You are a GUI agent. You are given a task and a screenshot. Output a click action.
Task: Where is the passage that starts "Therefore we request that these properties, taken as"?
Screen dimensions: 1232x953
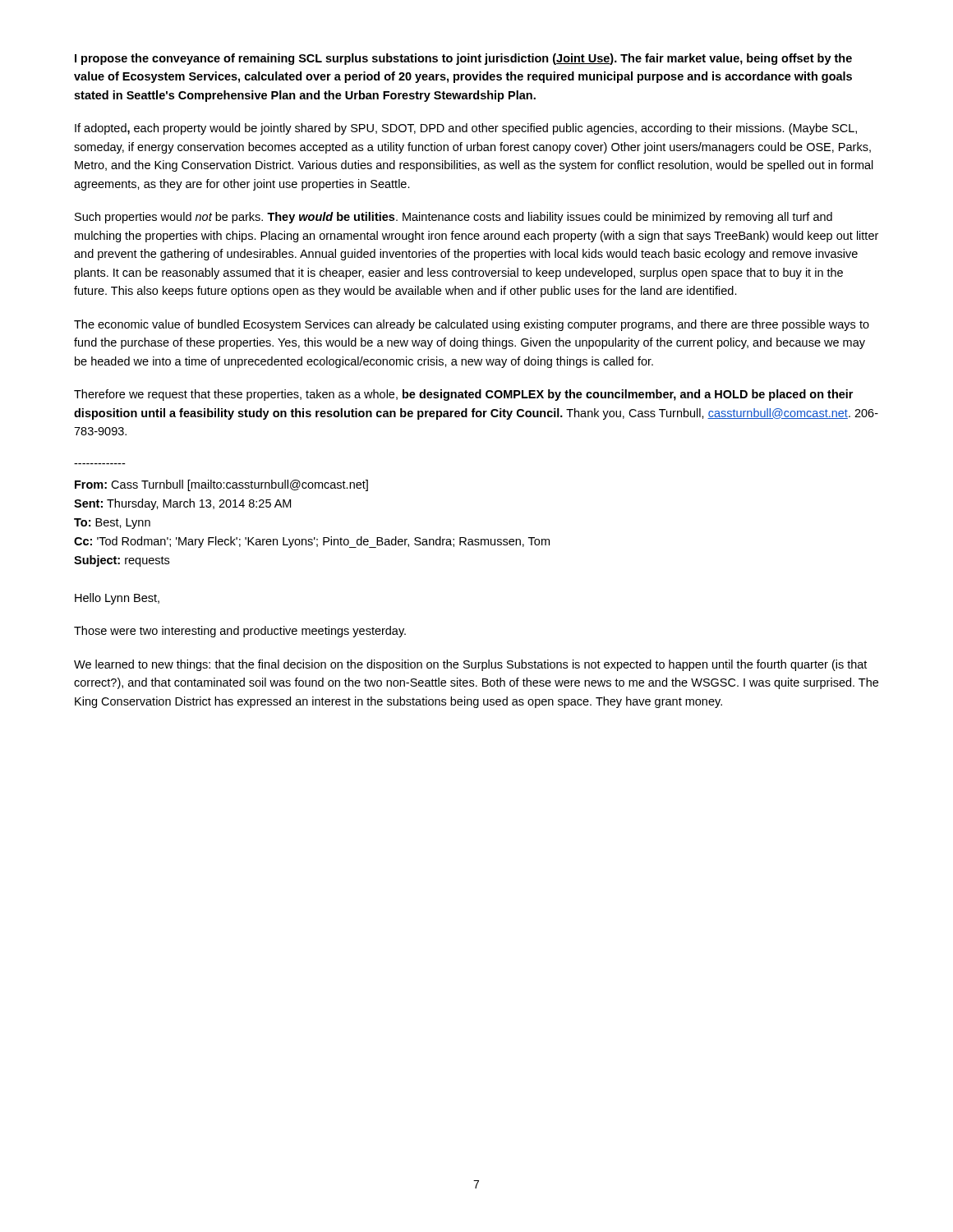pyautogui.click(x=476, y=413)
